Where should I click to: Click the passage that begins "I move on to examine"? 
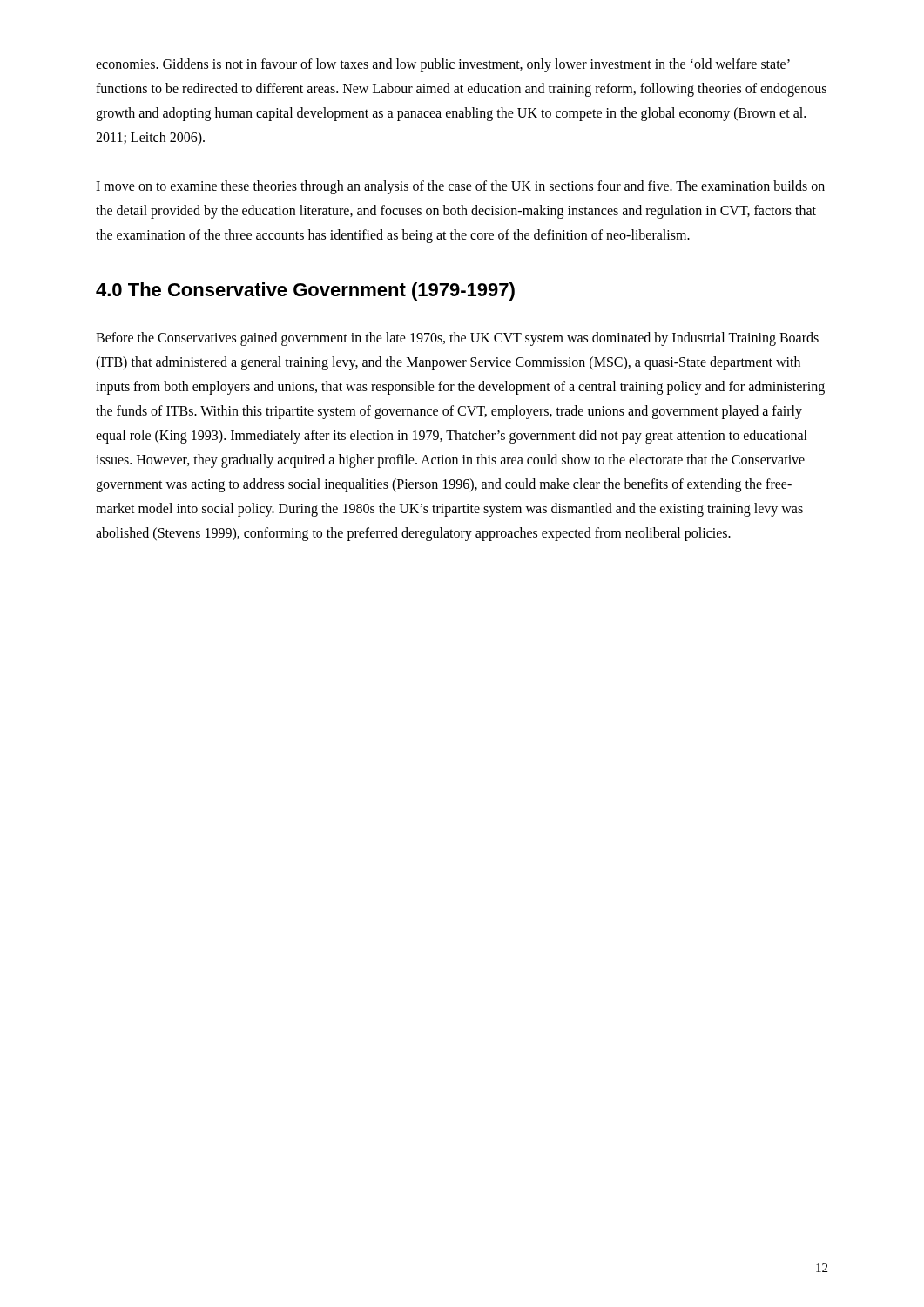(x=460, y=210)
